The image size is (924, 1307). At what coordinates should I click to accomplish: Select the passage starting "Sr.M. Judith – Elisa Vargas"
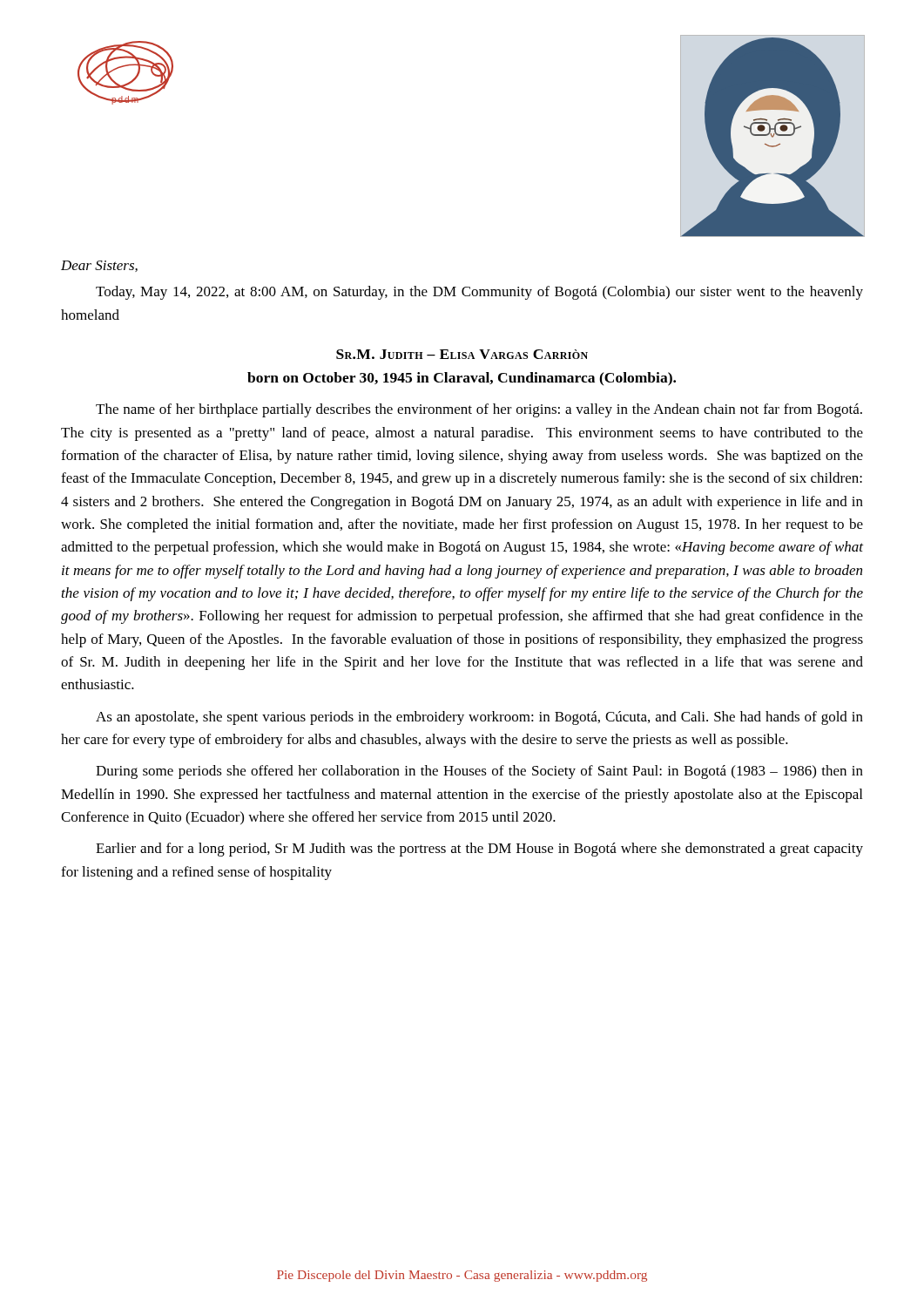tap(462, 366)
